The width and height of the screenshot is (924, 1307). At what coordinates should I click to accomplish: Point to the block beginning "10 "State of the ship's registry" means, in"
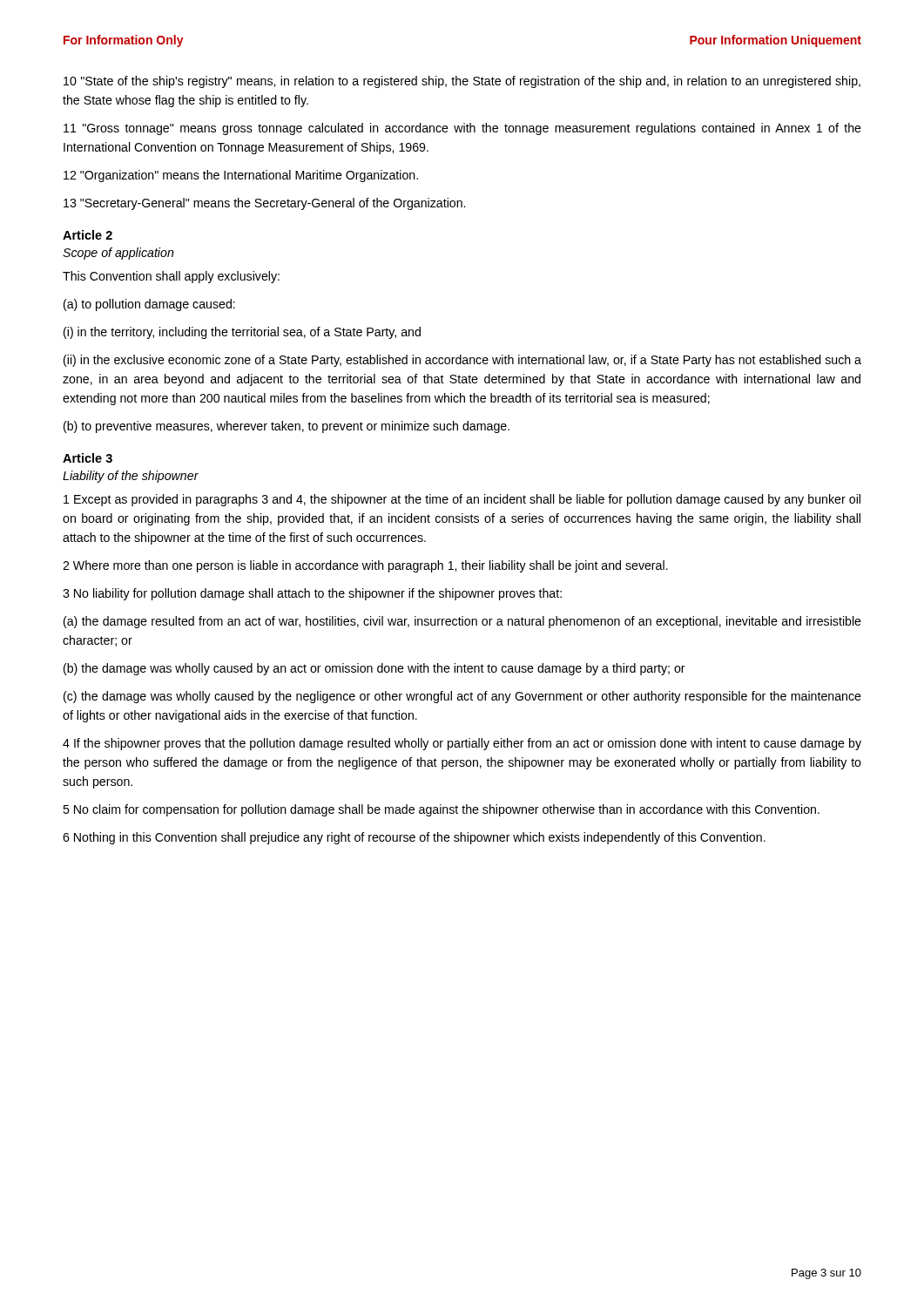pyautogui.click(x=462, y=91)
